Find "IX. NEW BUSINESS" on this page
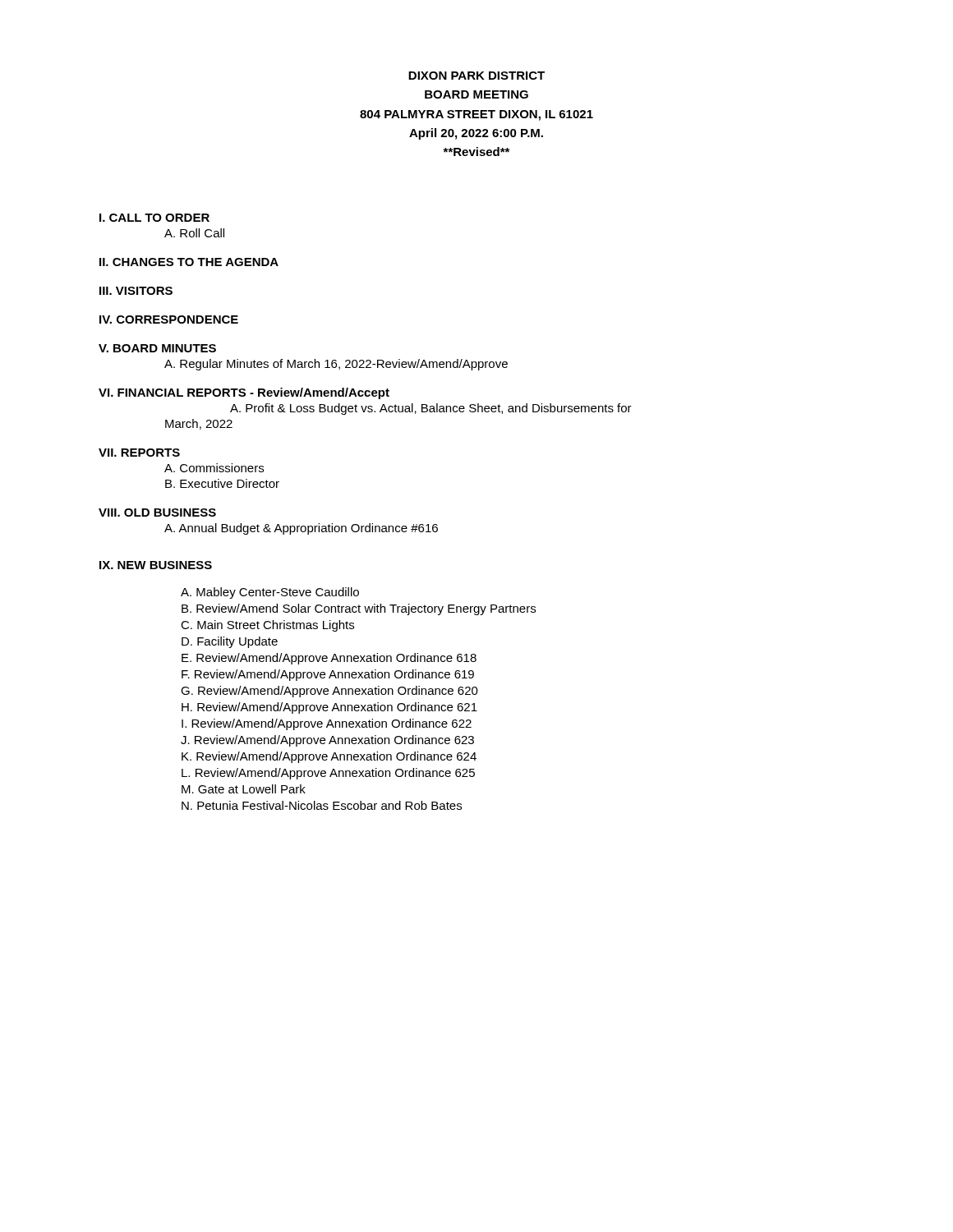The width and height of the screenshot is (953, 1232). (155, 565)
